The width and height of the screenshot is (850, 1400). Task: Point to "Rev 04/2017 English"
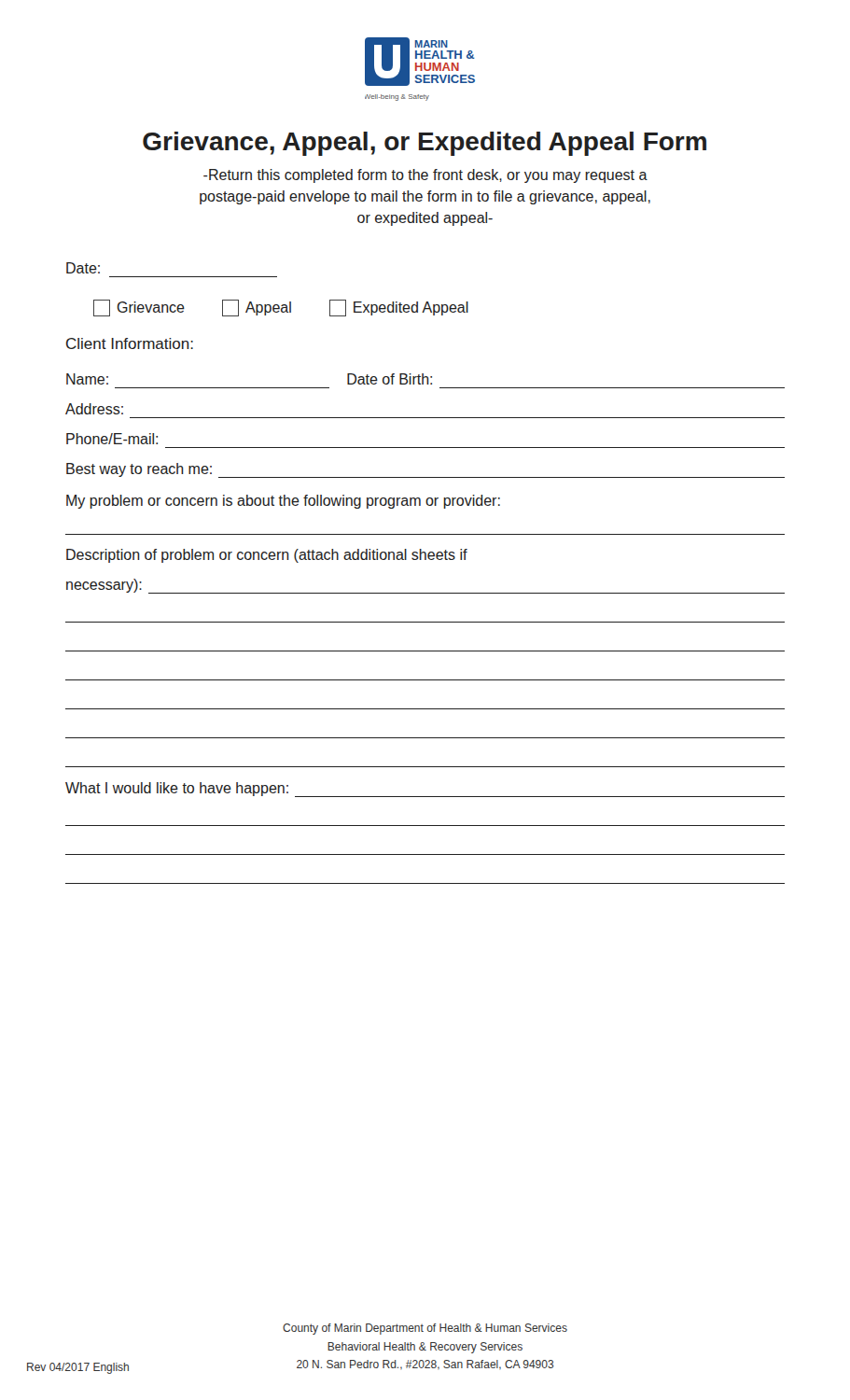pos(78,1367)
